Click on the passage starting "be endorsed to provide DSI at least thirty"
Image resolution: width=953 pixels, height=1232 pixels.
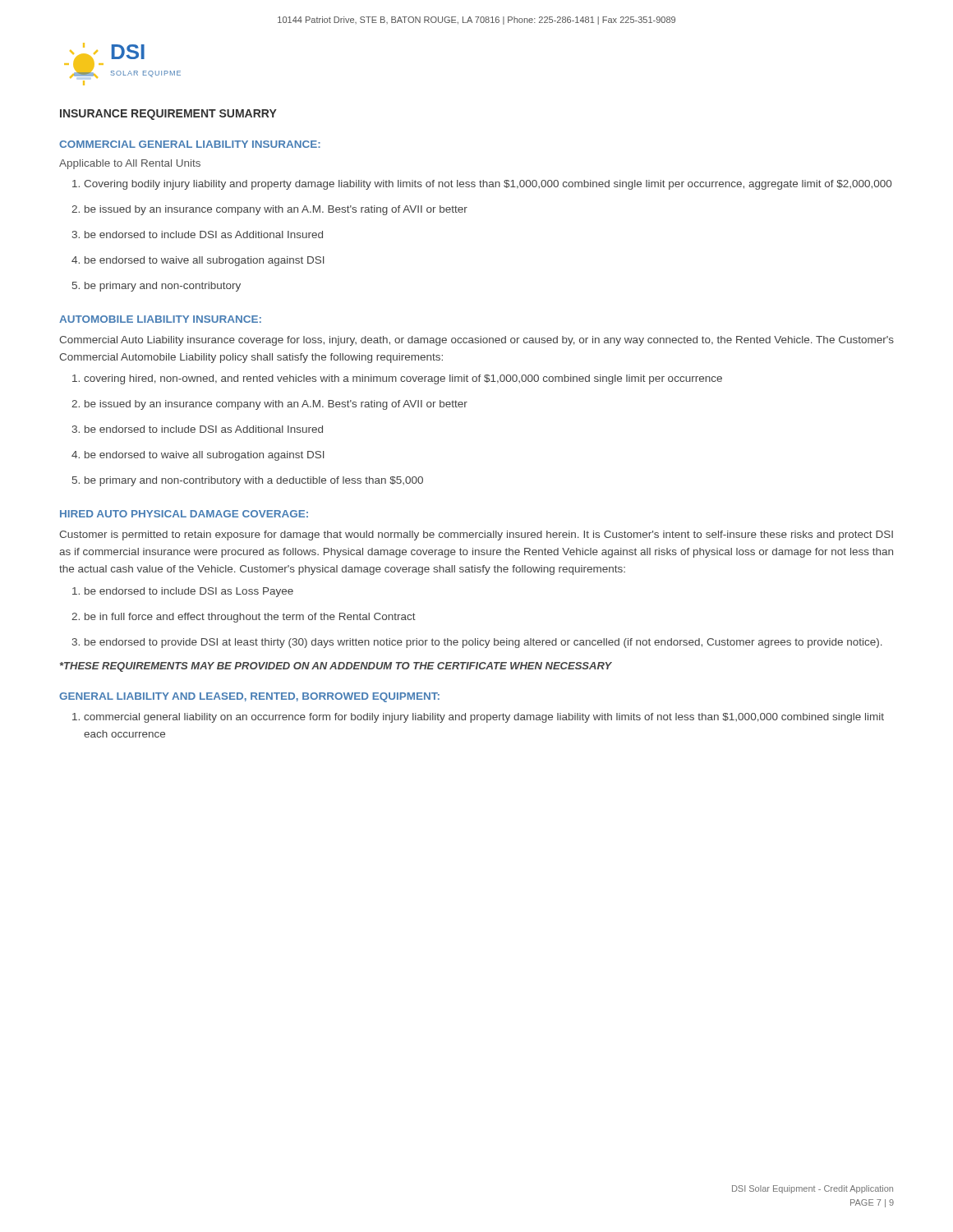(476, 642)
